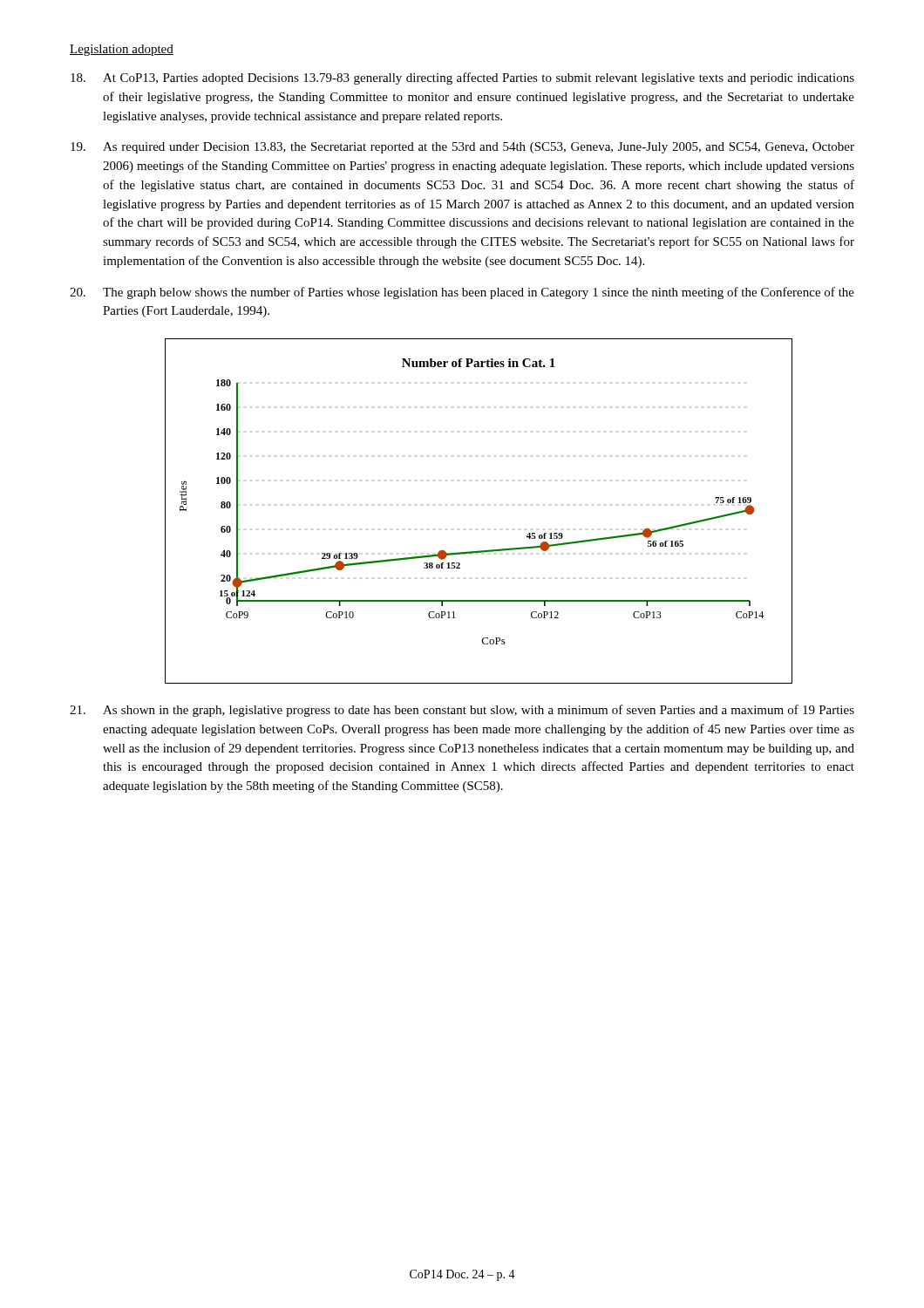924x1308 pixels.
Task: Select the passage starting "20. The graph below shows the"
Action: pos(462,302)
